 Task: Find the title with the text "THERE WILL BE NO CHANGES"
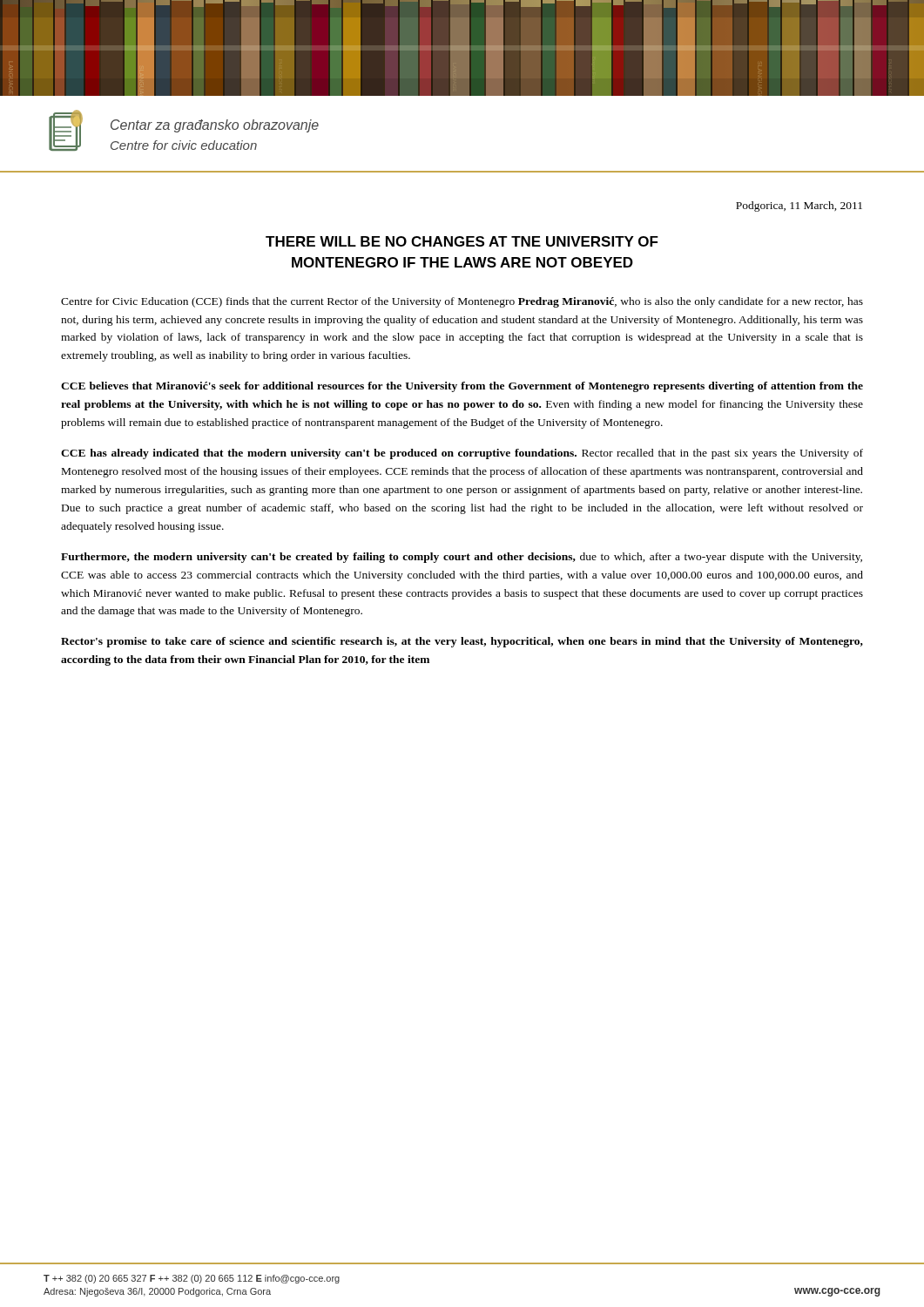[462, 252]
